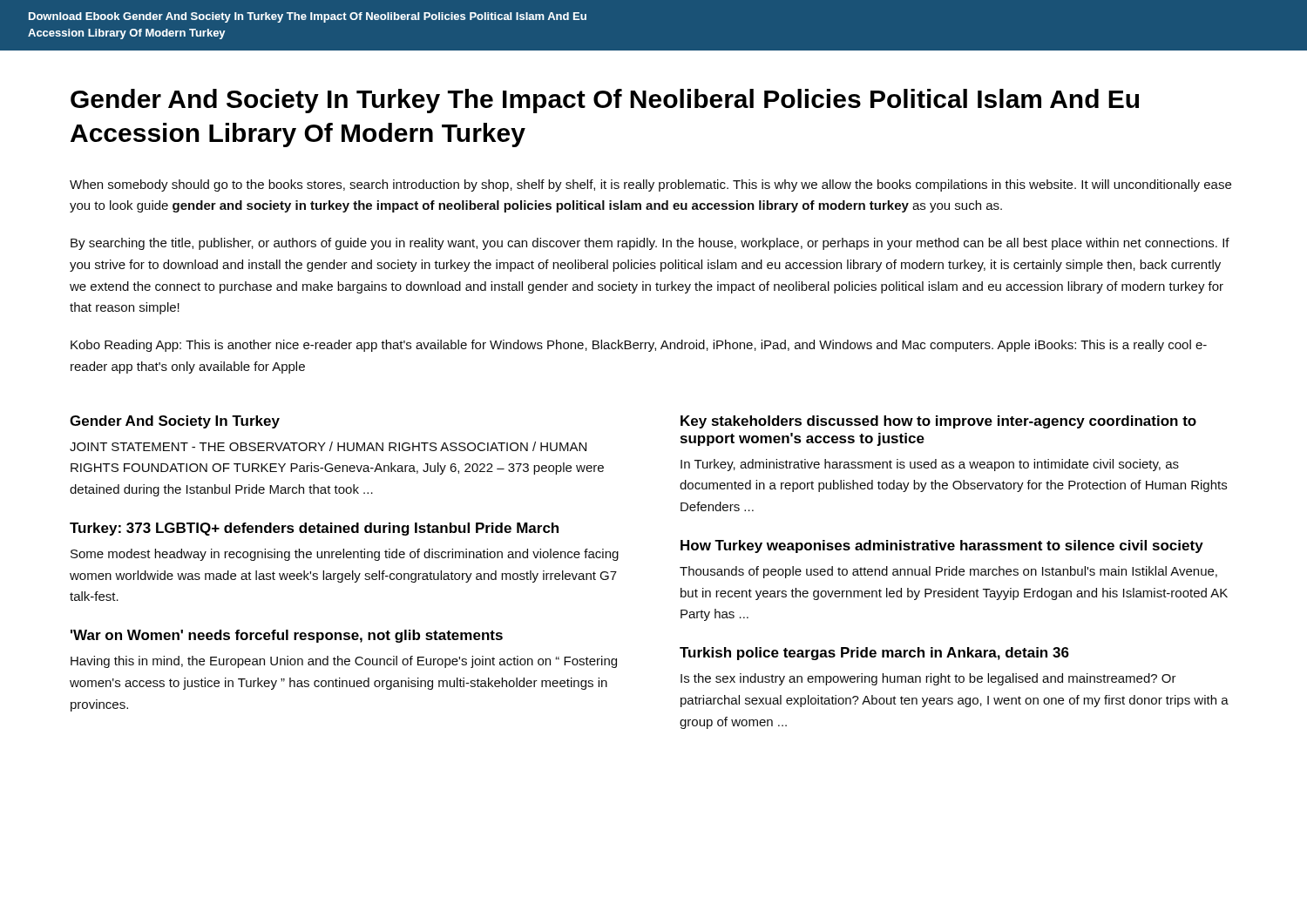This screenshot has height=924, width=1307.
Task: Point to the text block starting "'War on Women' needs forceful response, not glib"
Action: [286, 635]
